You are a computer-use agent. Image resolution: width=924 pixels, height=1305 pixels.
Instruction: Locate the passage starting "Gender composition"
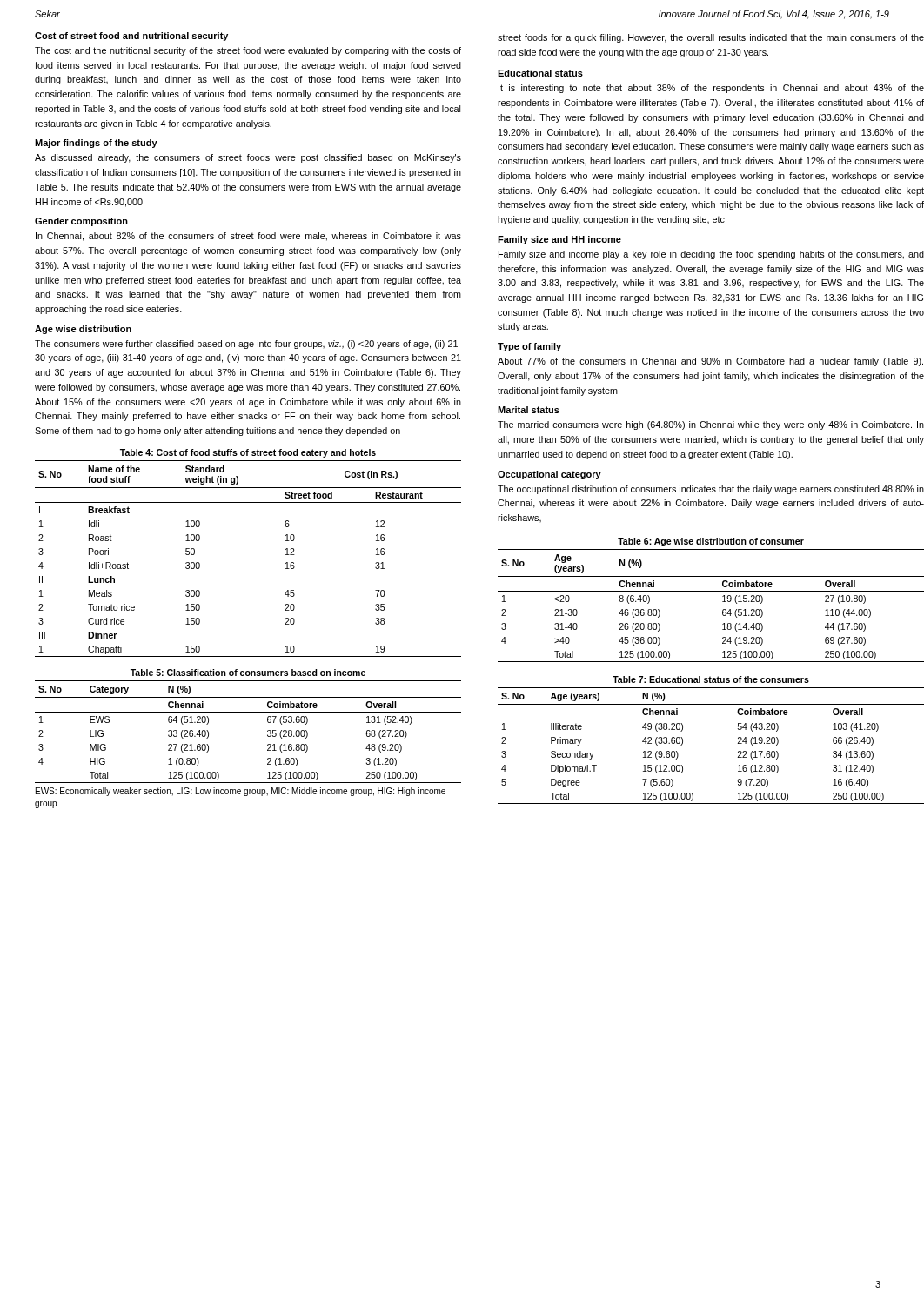(81, 221)
